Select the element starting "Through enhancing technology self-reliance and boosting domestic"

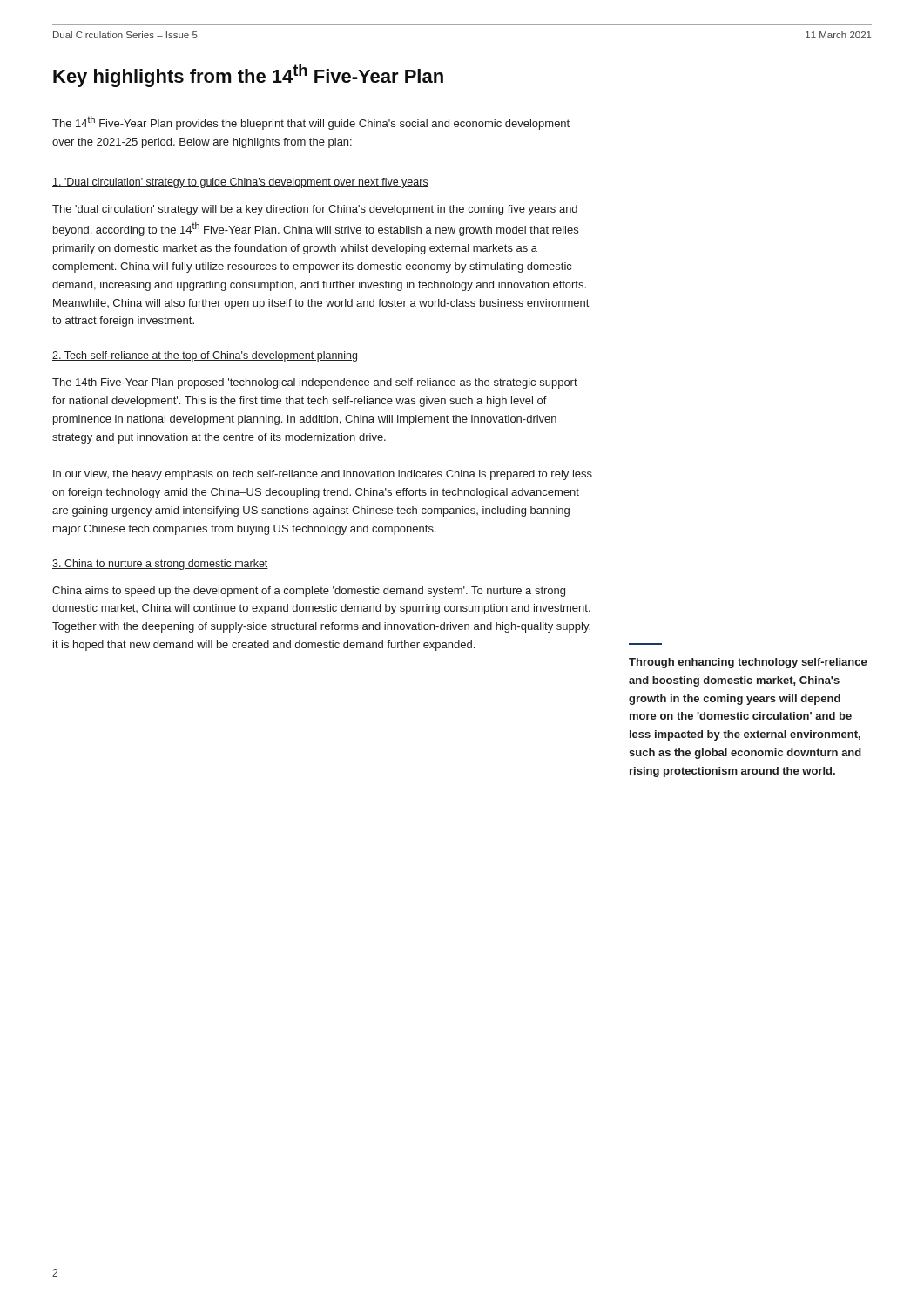(x=748, y=716)
